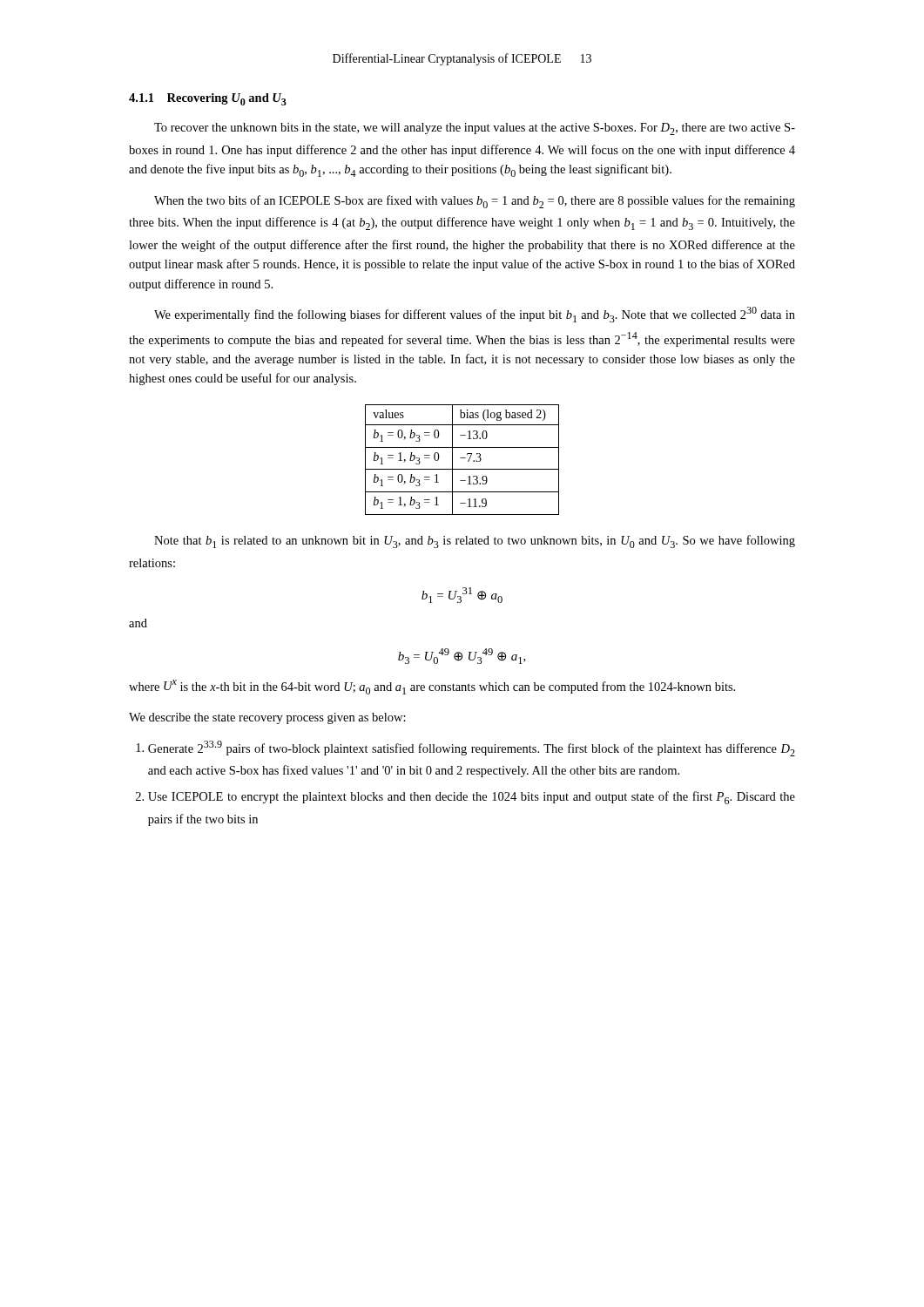This screenshot has width=924, height=1307.
Task: Click the section header
Action: coord(462,100)
